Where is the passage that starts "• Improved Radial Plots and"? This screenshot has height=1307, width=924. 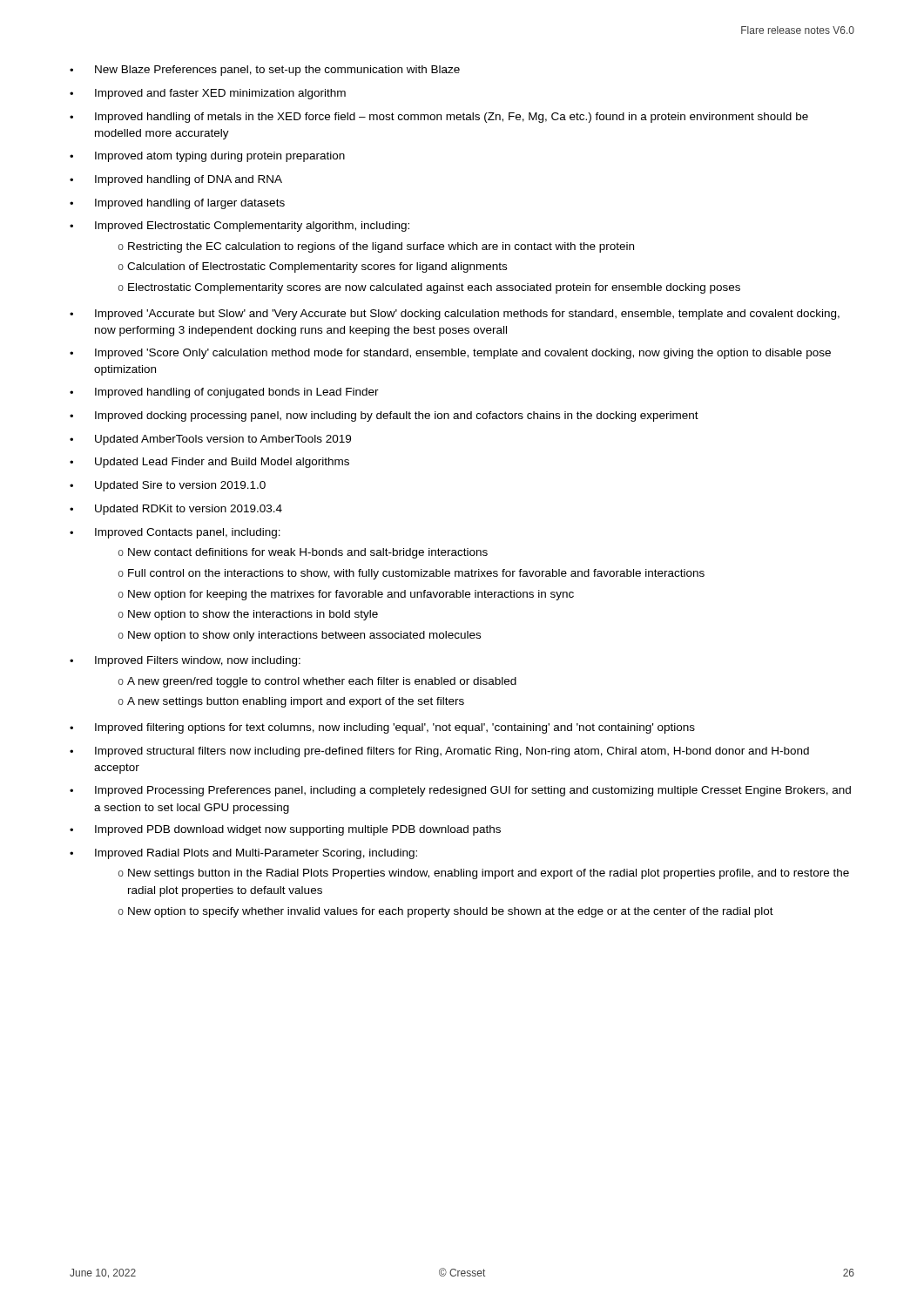(462, 884)
